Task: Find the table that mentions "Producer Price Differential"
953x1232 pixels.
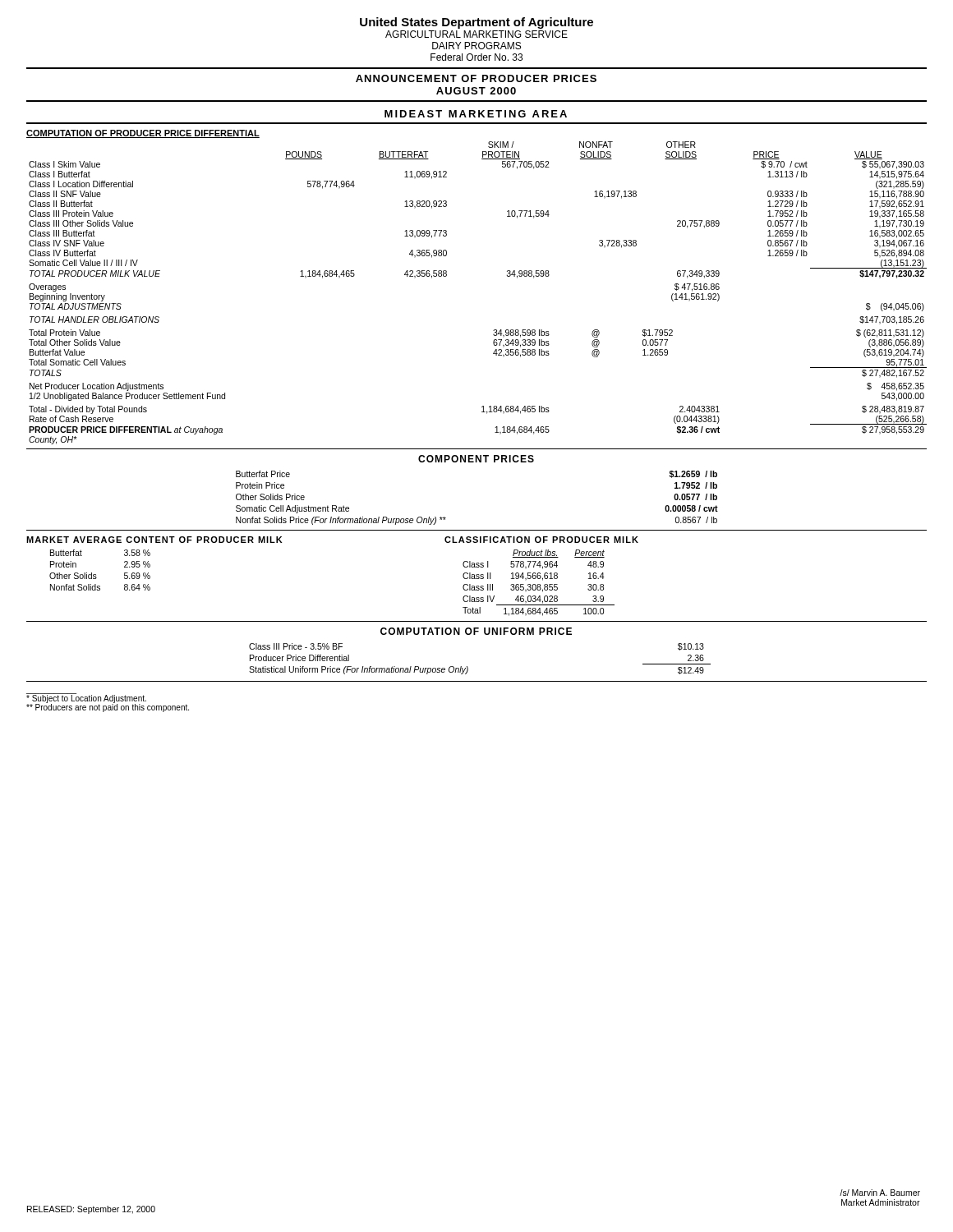Action: [476, 658]
